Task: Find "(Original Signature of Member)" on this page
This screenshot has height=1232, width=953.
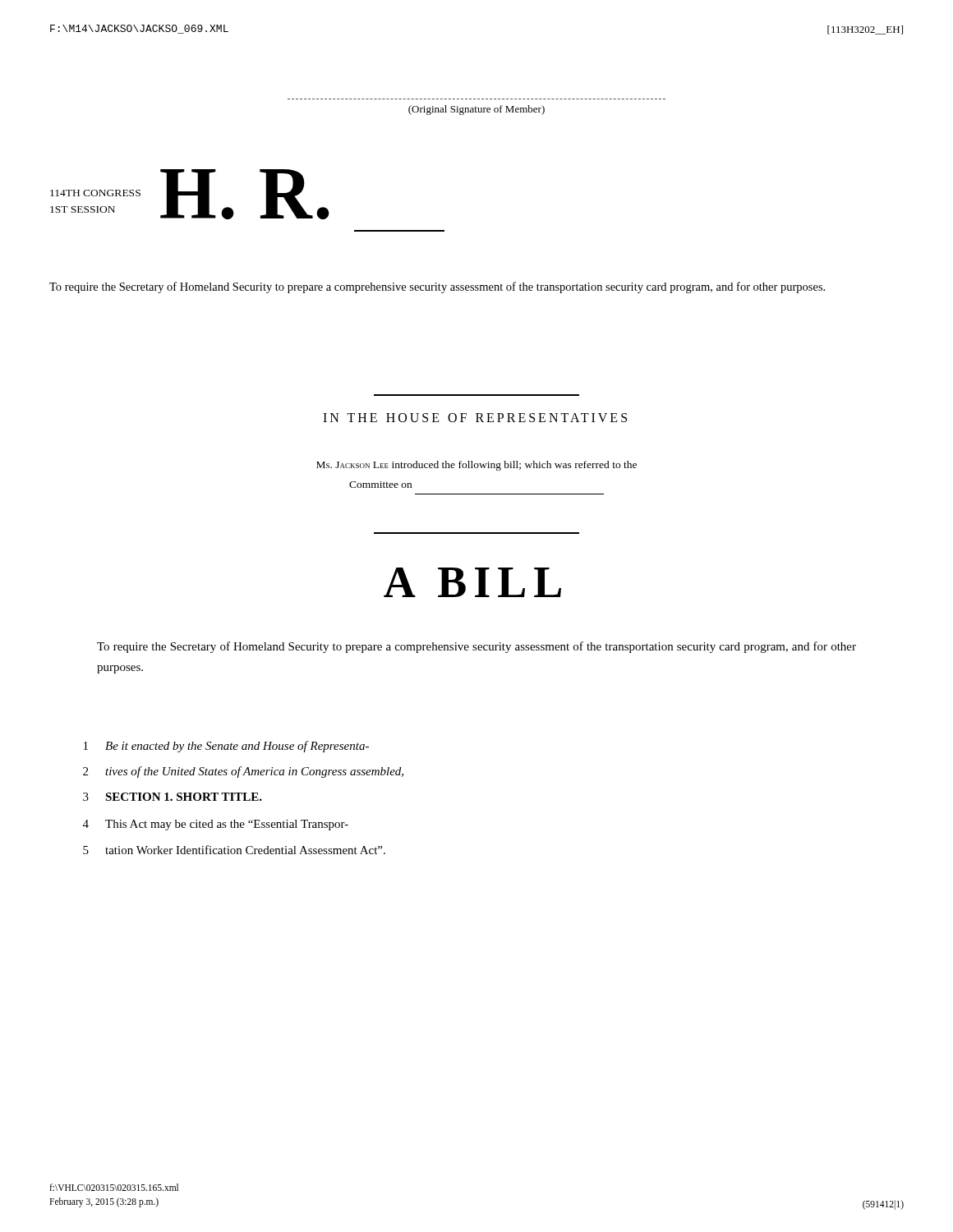Action: [476, 99]
